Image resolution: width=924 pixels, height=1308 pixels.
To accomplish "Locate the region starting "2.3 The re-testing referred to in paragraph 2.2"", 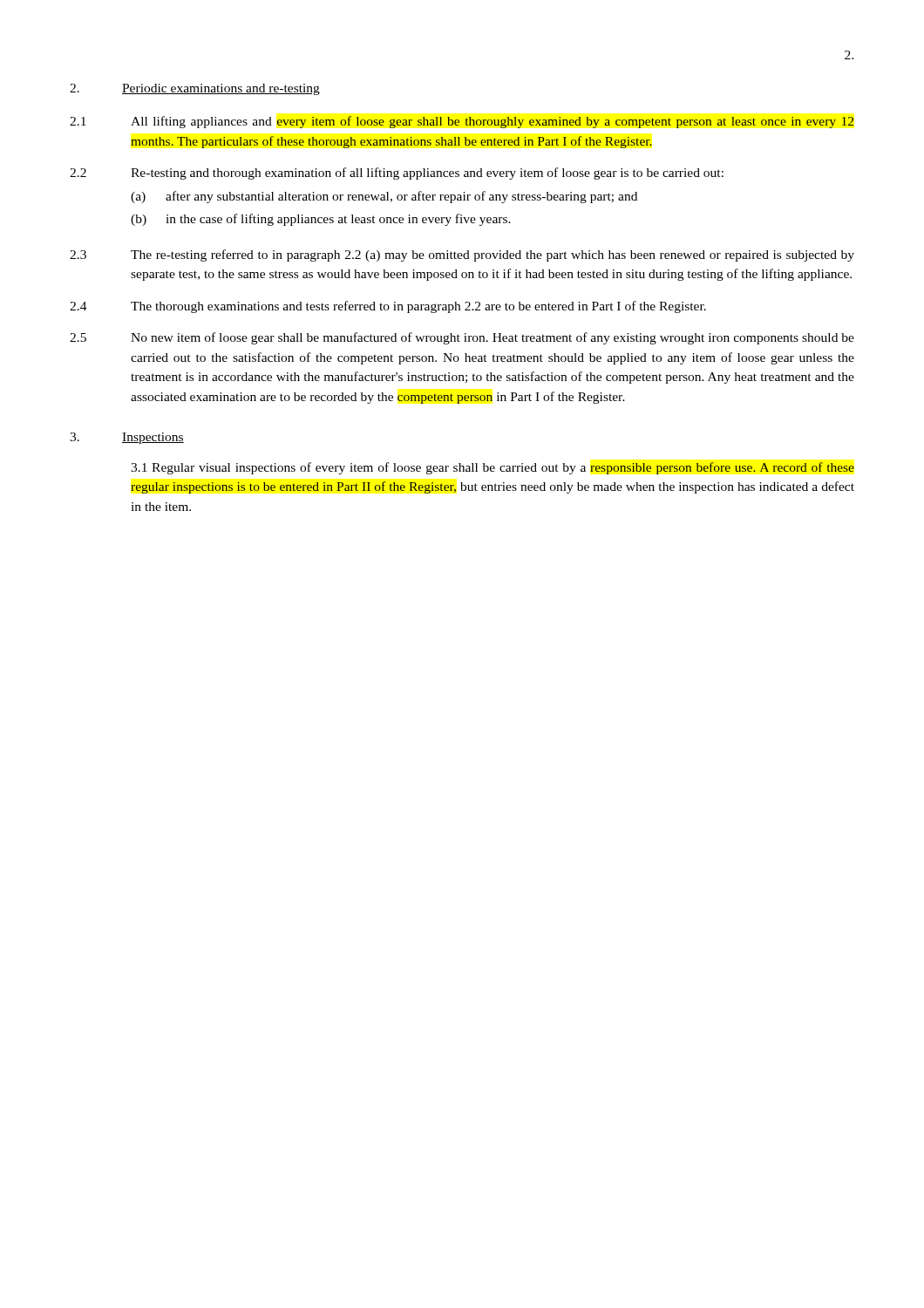I will point(462,264).
